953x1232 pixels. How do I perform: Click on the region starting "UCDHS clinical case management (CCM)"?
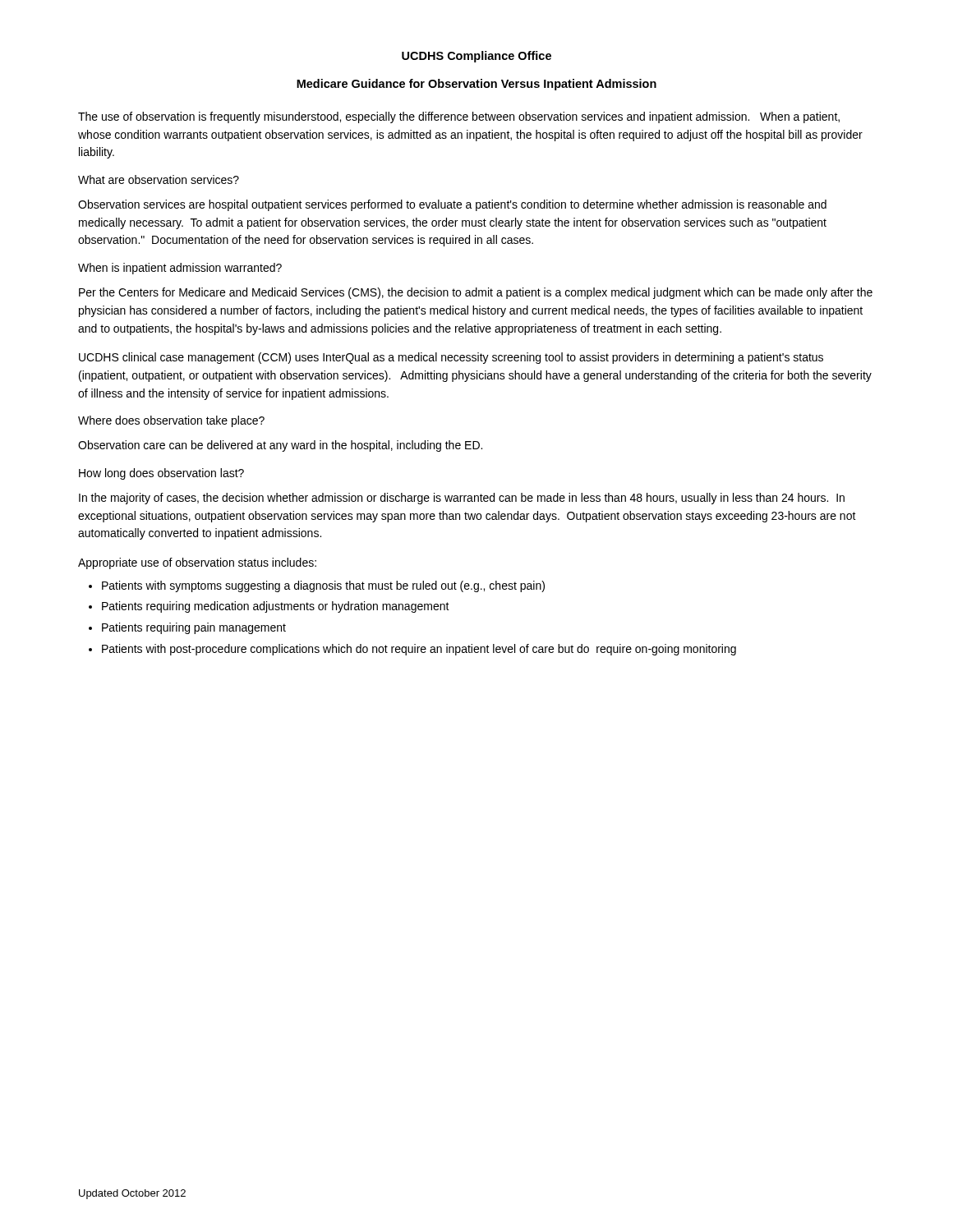475,375
